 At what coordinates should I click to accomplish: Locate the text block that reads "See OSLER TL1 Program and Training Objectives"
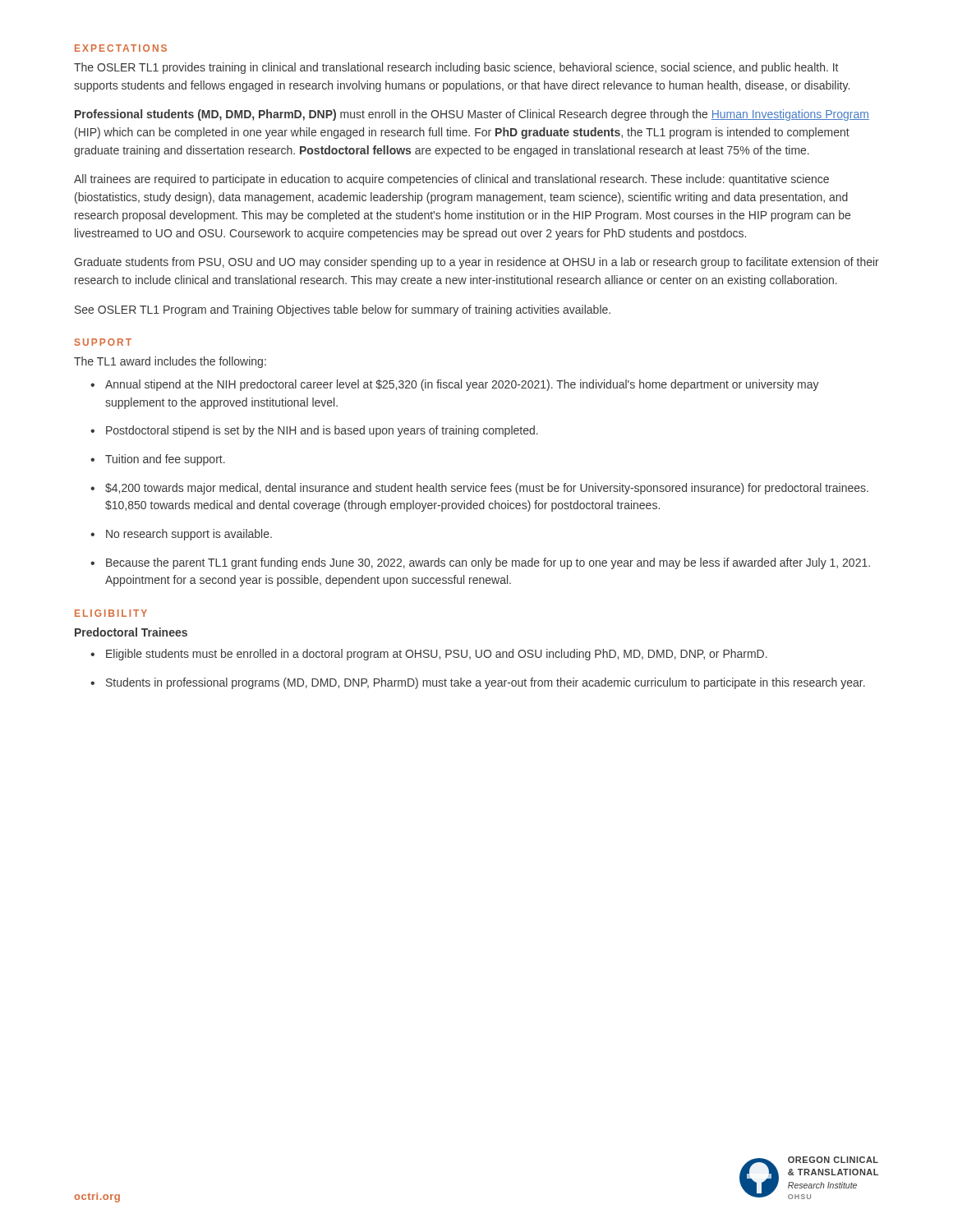(343, 309)
